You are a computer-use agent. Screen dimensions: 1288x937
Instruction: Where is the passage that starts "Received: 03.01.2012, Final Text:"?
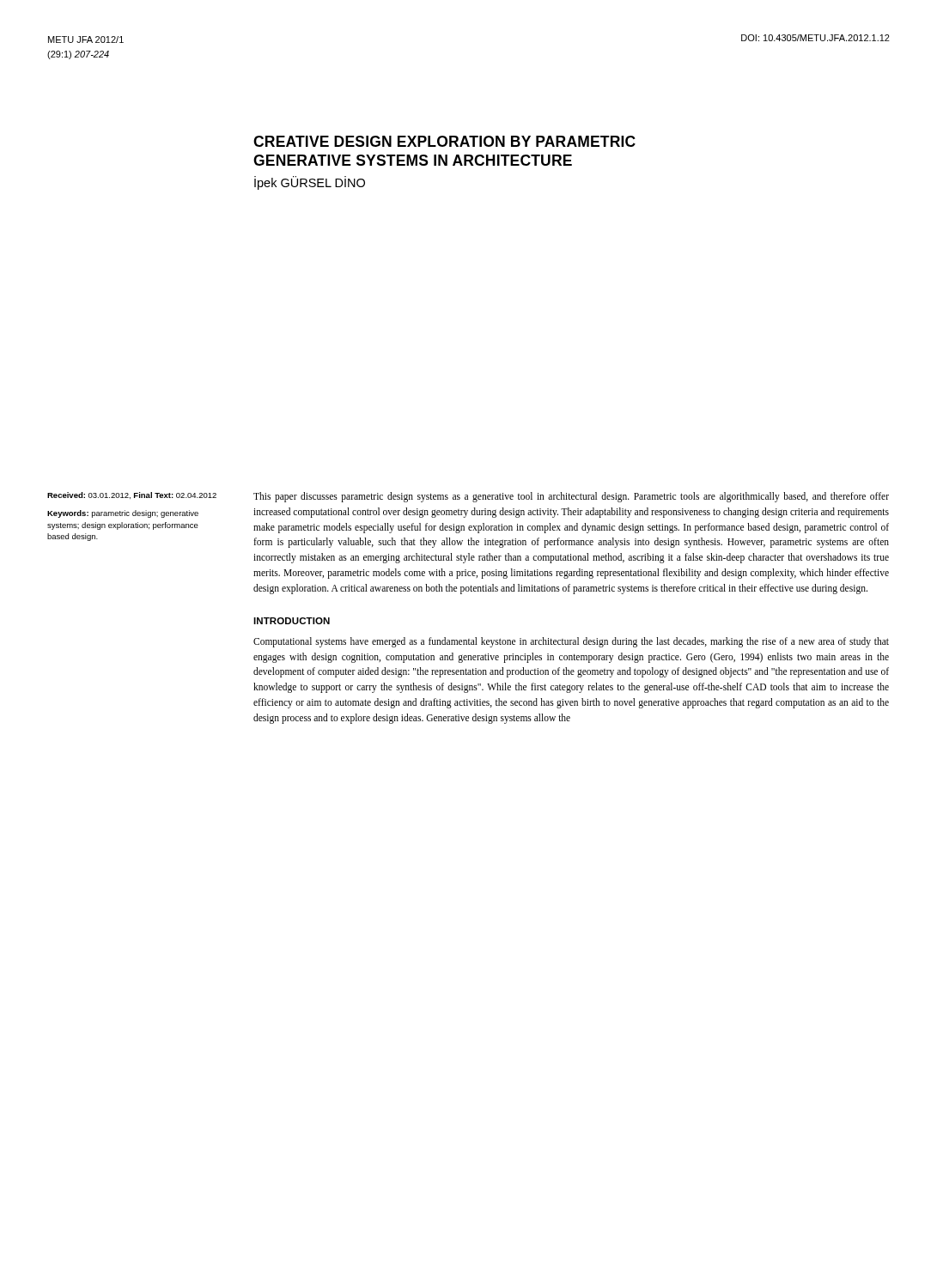[x=132, y=495]
